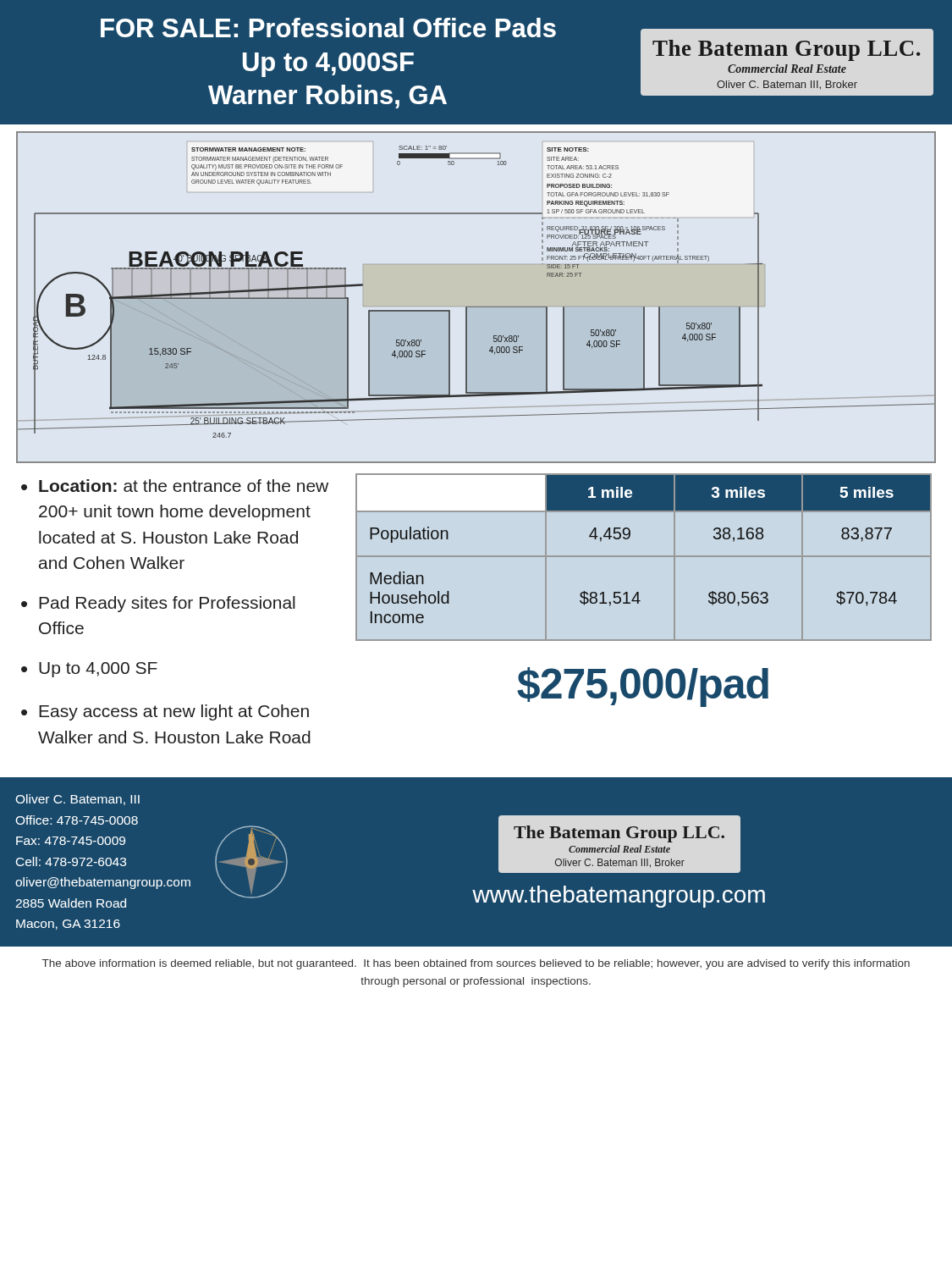The width and height of the screenshot is (952, 1270).
Task: Point to the text starting "• Pad Ready sites for Professional Office"
Action: coord(177,616)
